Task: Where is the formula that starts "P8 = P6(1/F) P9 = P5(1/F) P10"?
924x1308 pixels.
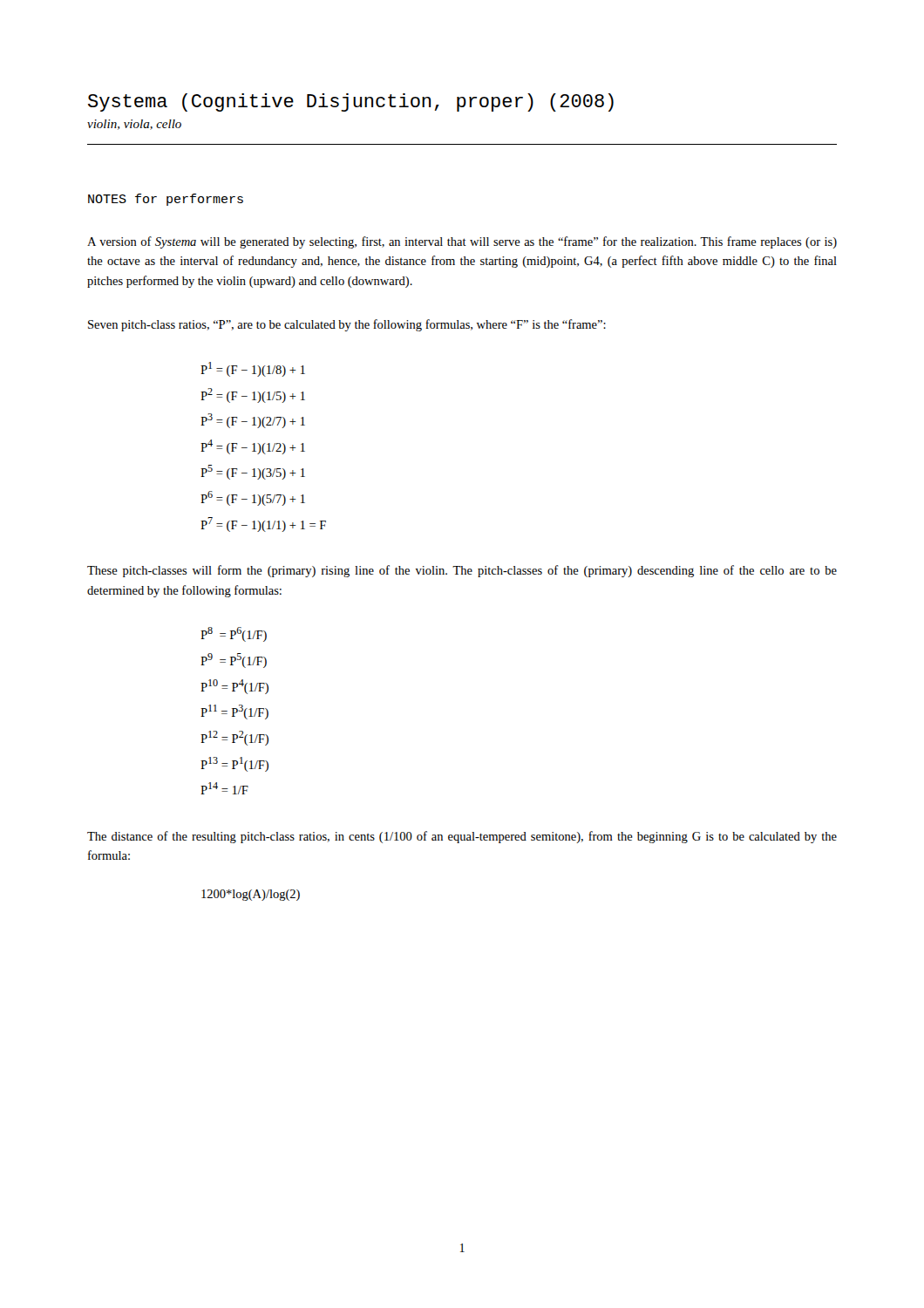Action: pyautogui.click(x=235, y=711)
